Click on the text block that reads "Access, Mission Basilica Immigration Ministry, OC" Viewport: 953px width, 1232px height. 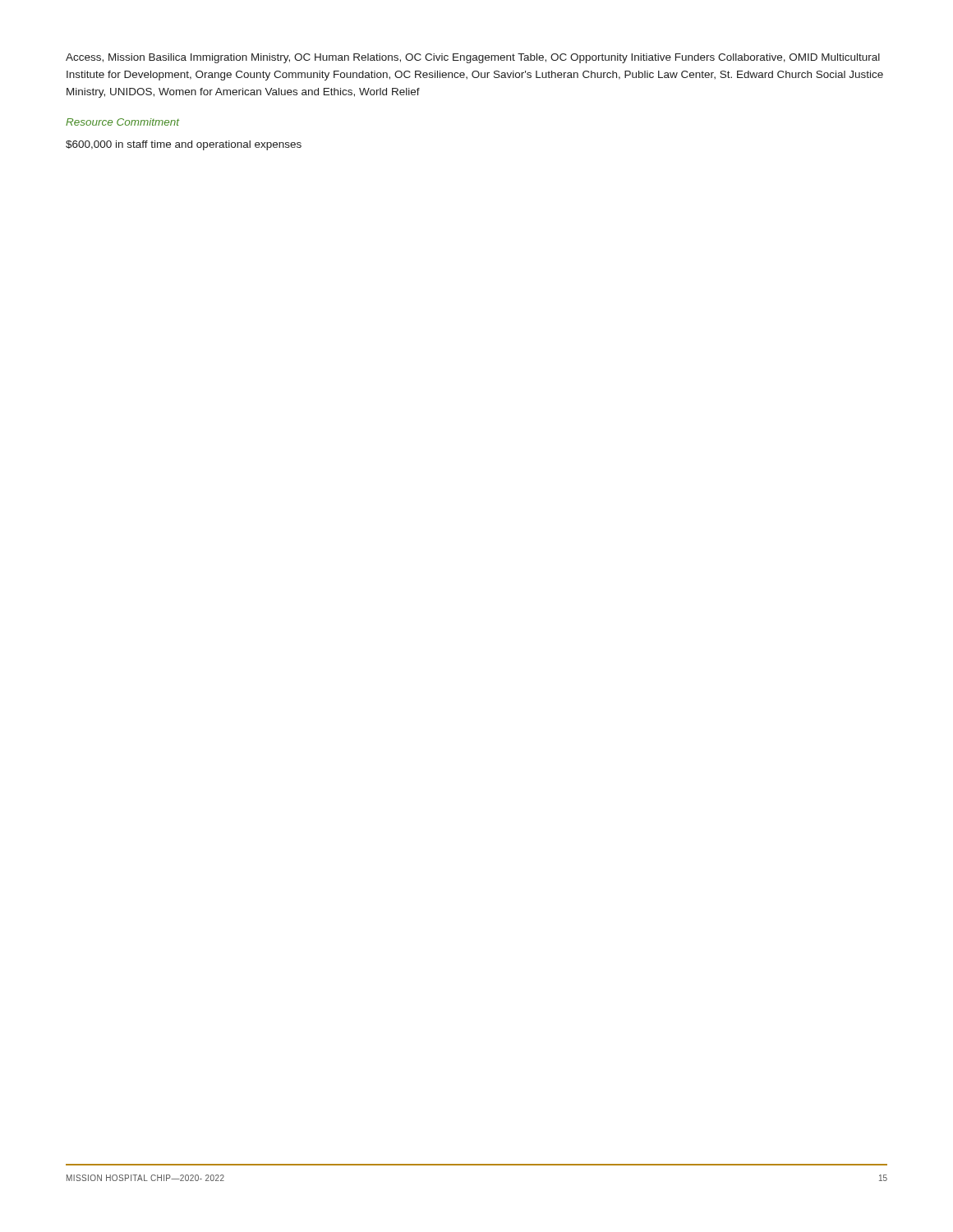click(476, 75)
